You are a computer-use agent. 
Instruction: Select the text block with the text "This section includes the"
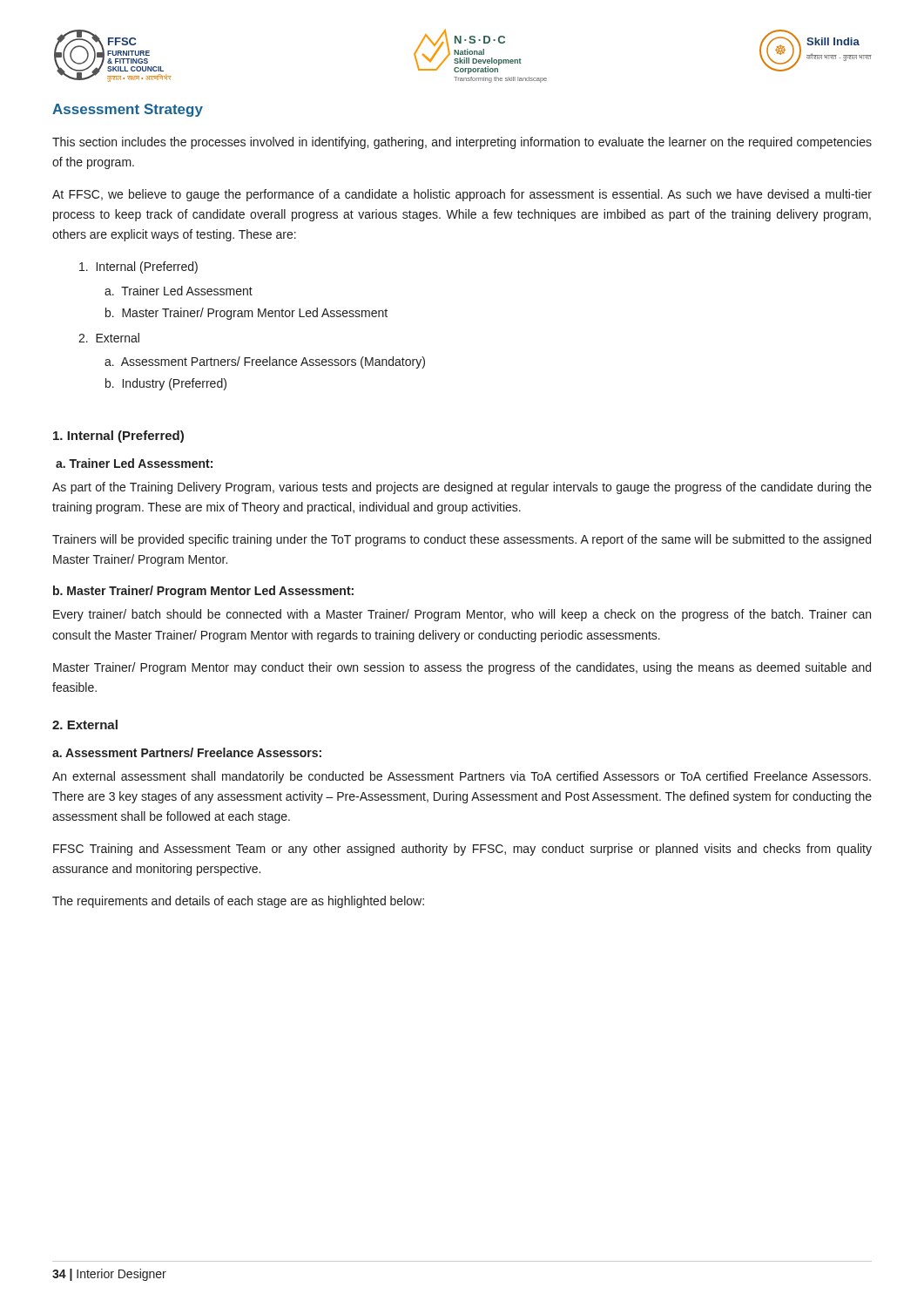tap(462, 152)
